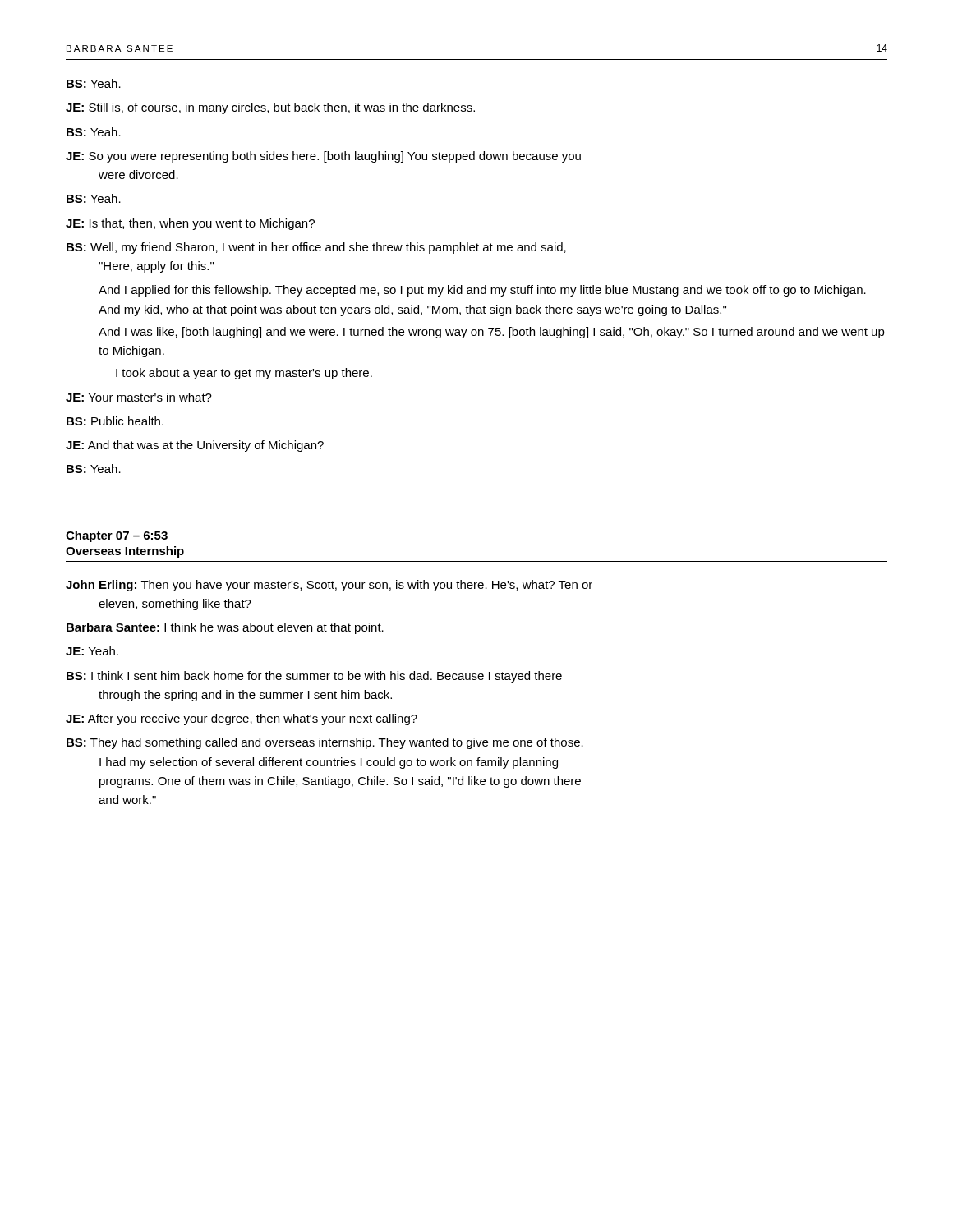Select the region starting "JE: Is that, then, when you"
This screenshot has height=1232, width=953.
(190, 223)
